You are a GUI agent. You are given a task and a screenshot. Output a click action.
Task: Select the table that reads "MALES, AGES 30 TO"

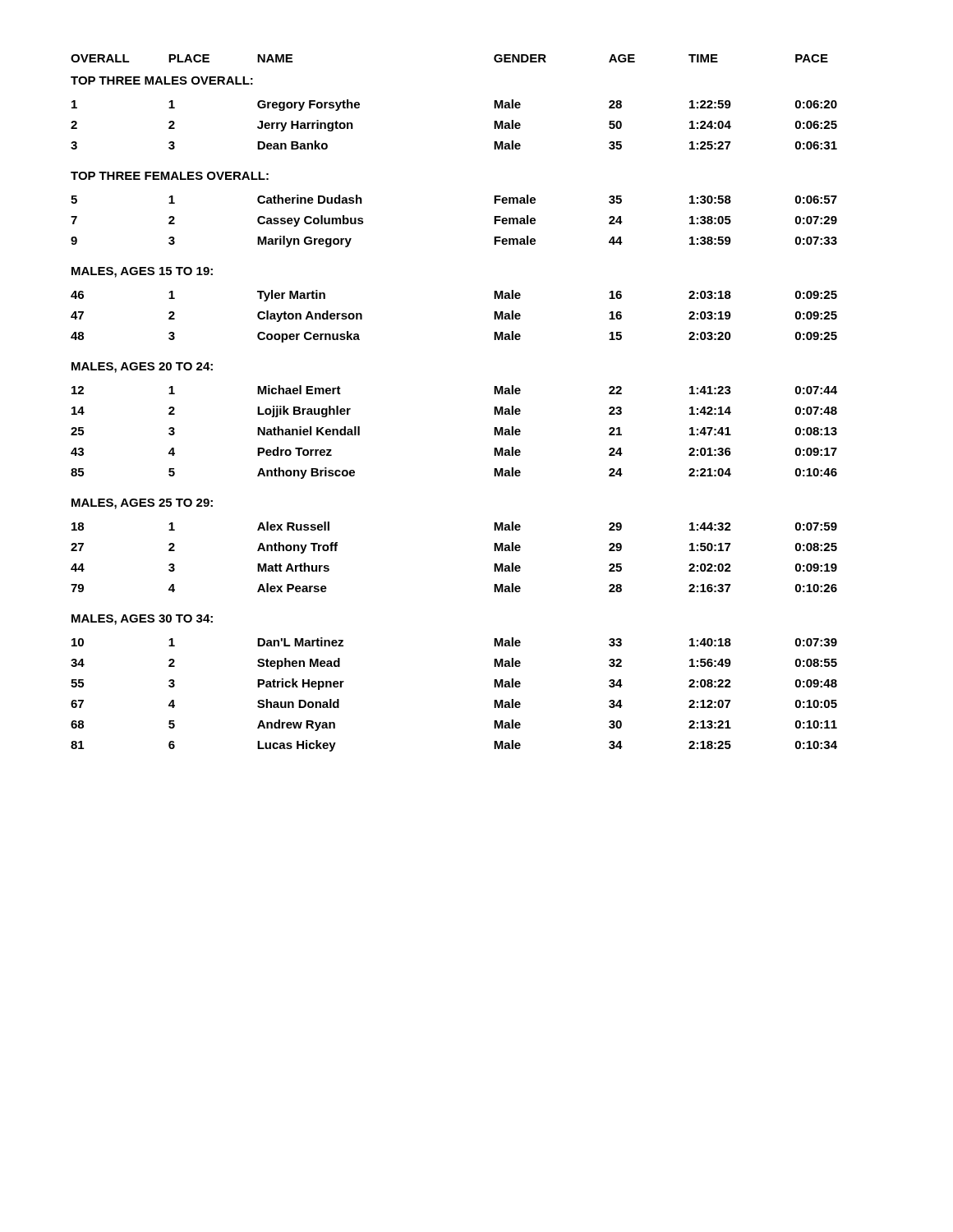click(x=476, y=402)
